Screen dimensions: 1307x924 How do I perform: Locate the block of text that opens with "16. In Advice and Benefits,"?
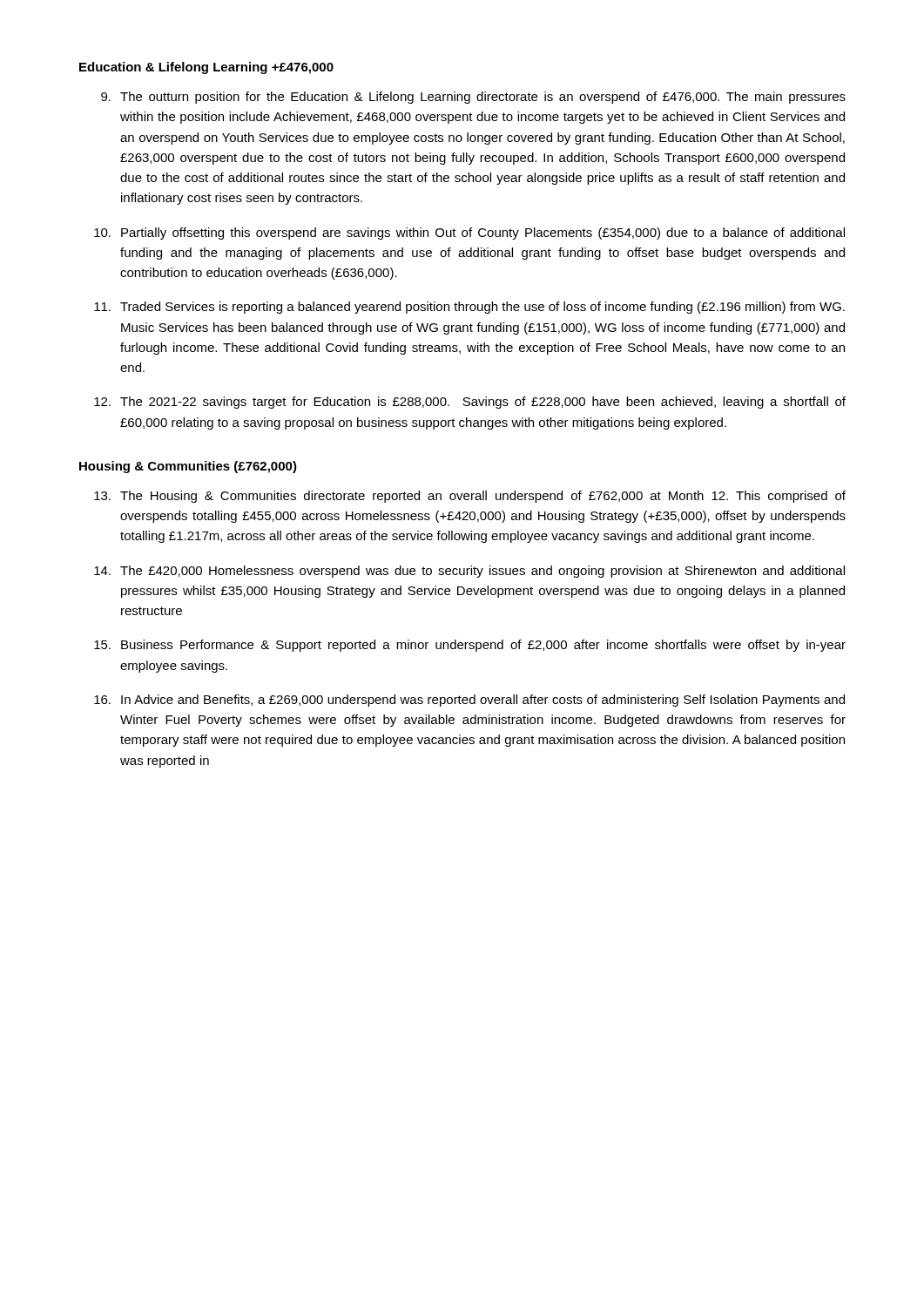tap(462, 730)
